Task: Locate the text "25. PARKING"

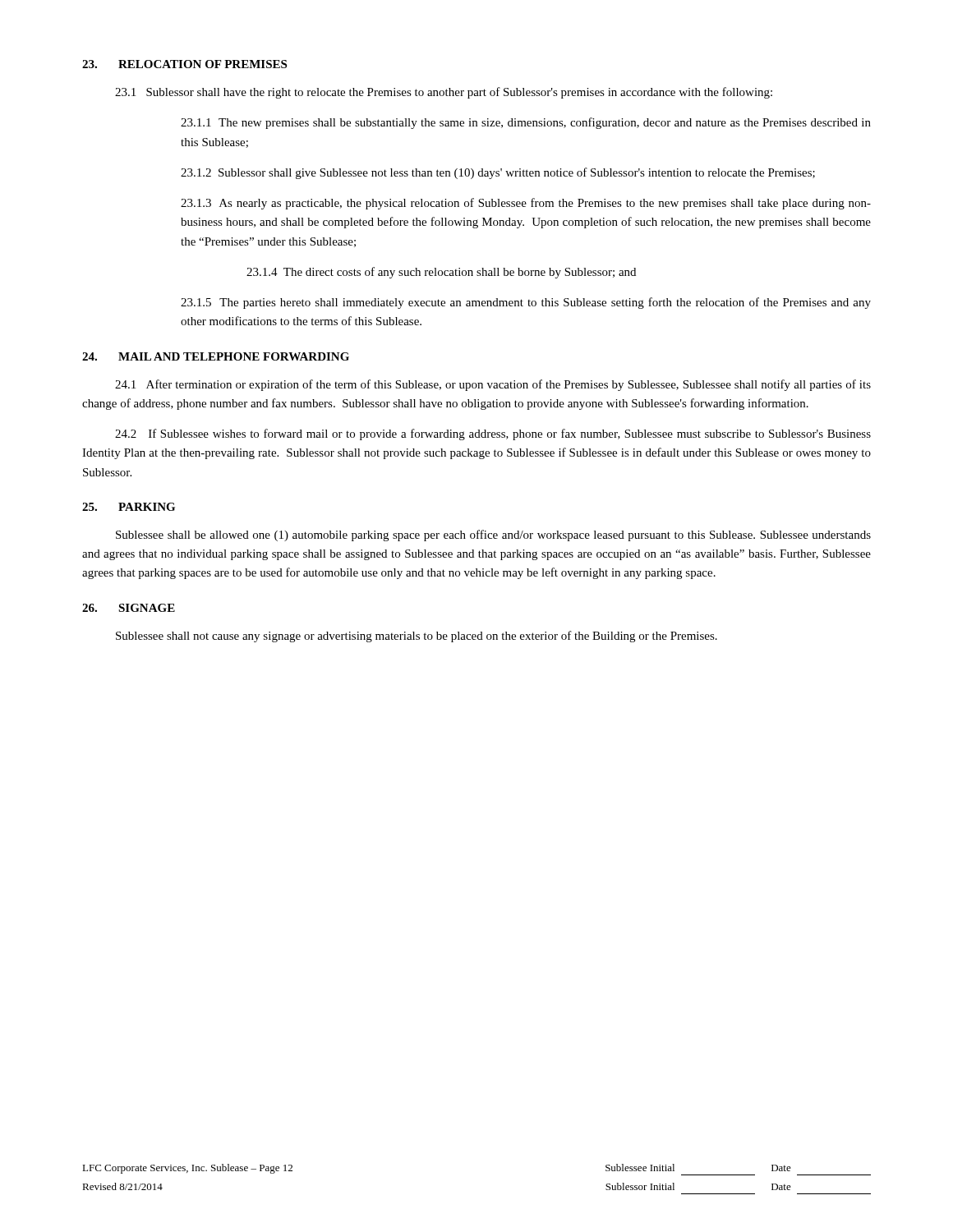Action: pos(129,507)
